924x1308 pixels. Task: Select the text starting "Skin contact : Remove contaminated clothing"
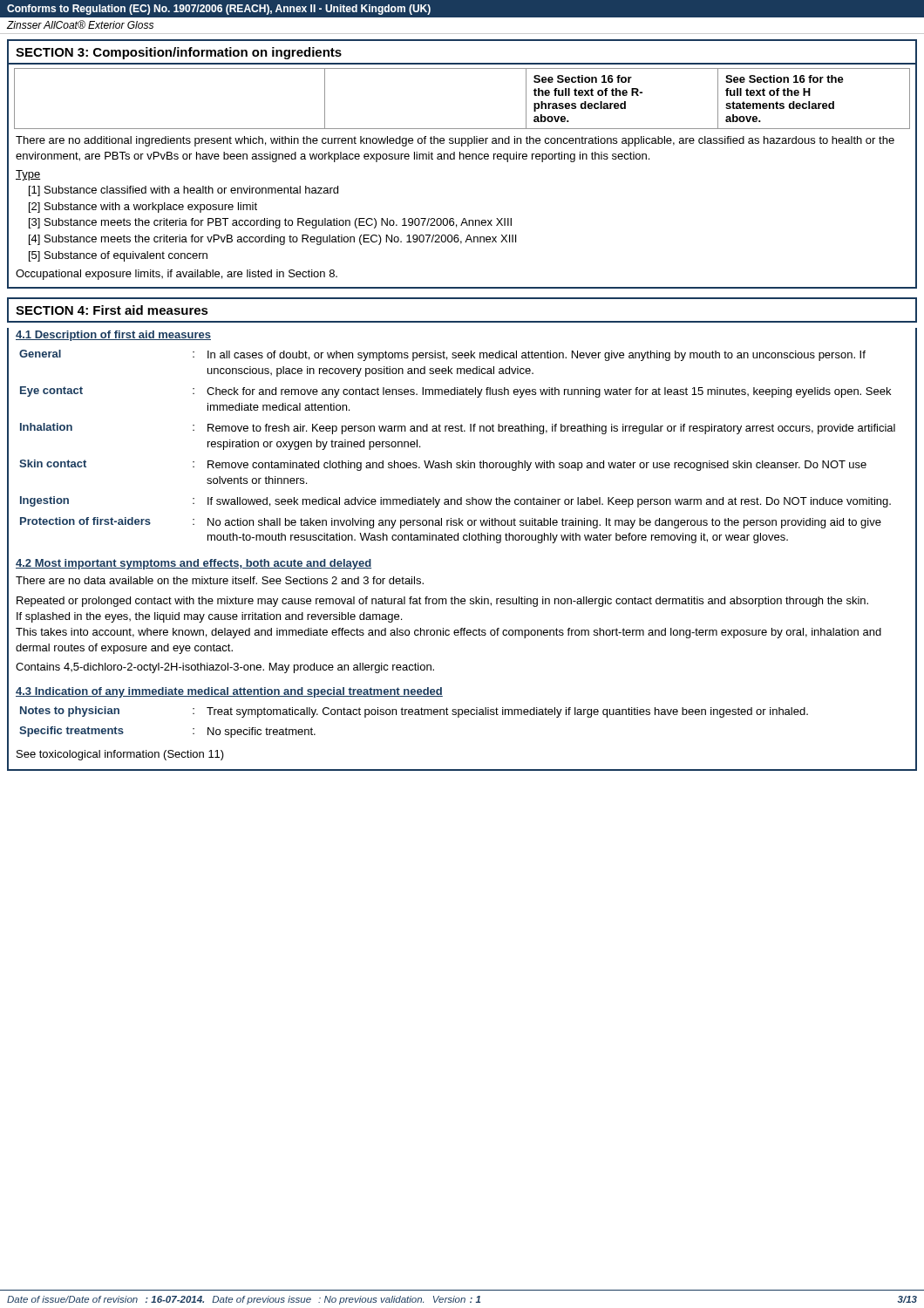pos(462,472)
